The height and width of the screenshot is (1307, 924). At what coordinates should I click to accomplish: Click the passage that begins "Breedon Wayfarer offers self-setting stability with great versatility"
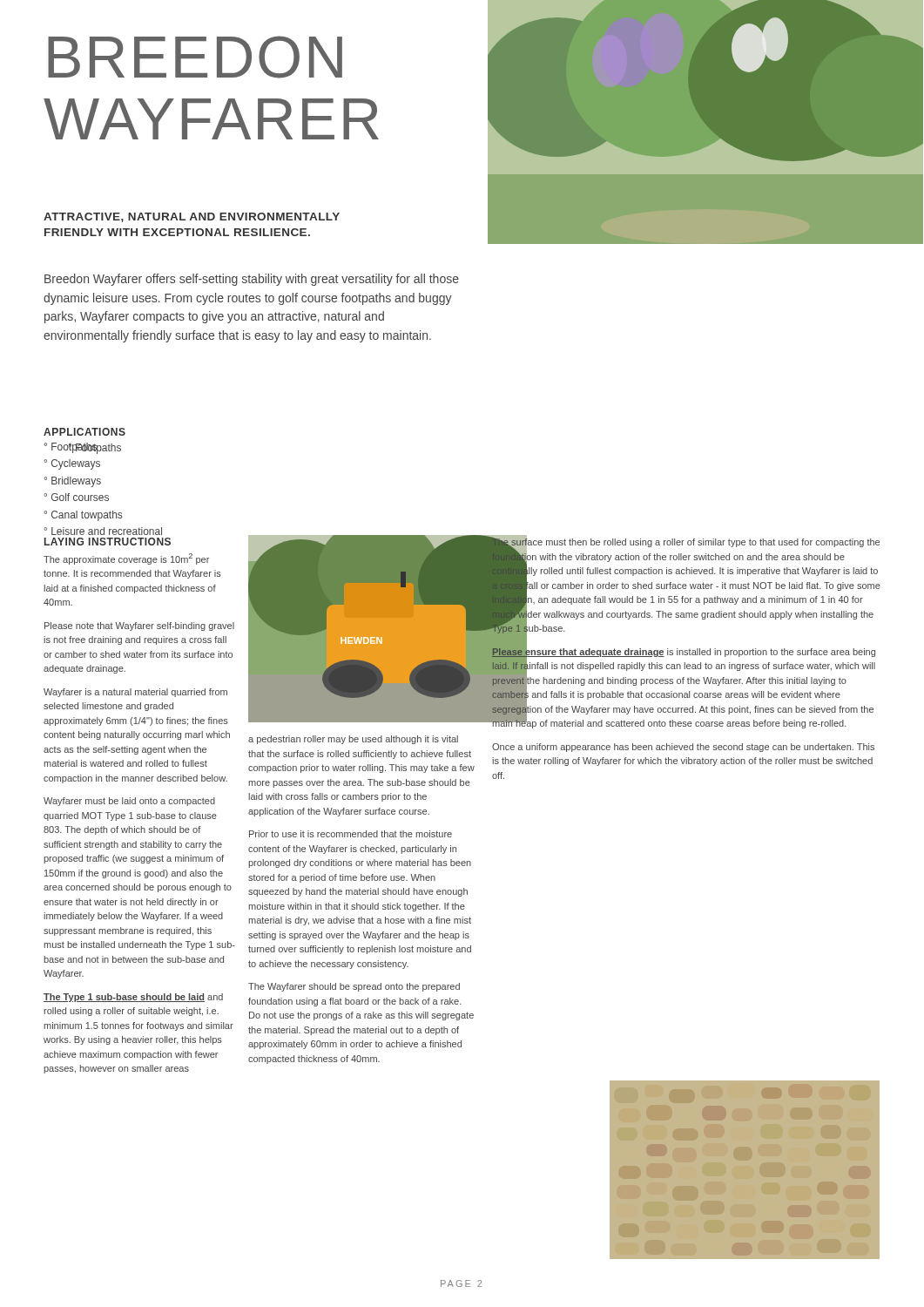click(x=251, y=307)
